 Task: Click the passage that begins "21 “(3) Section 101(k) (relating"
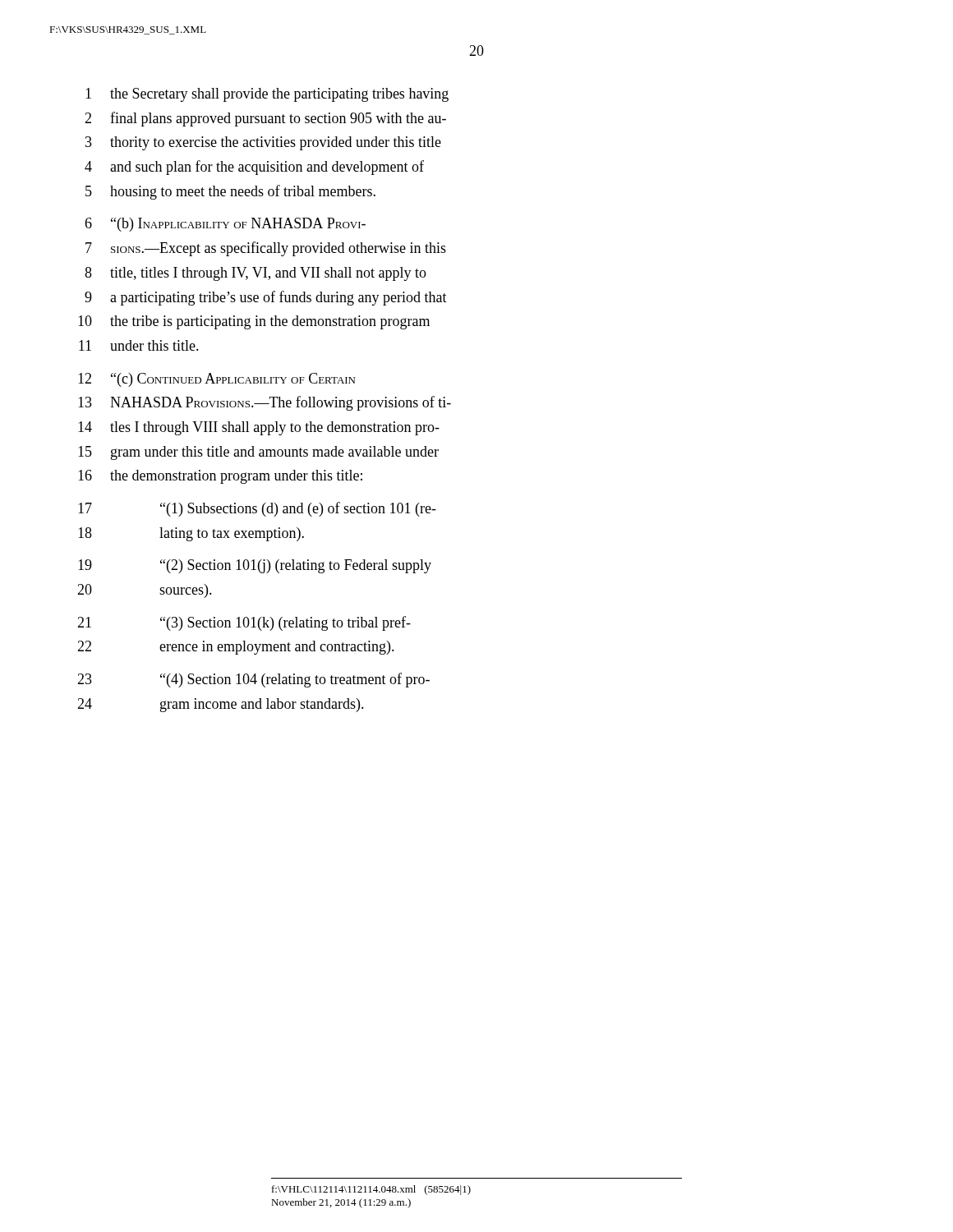pyautogui.click(x=244, y=623)
